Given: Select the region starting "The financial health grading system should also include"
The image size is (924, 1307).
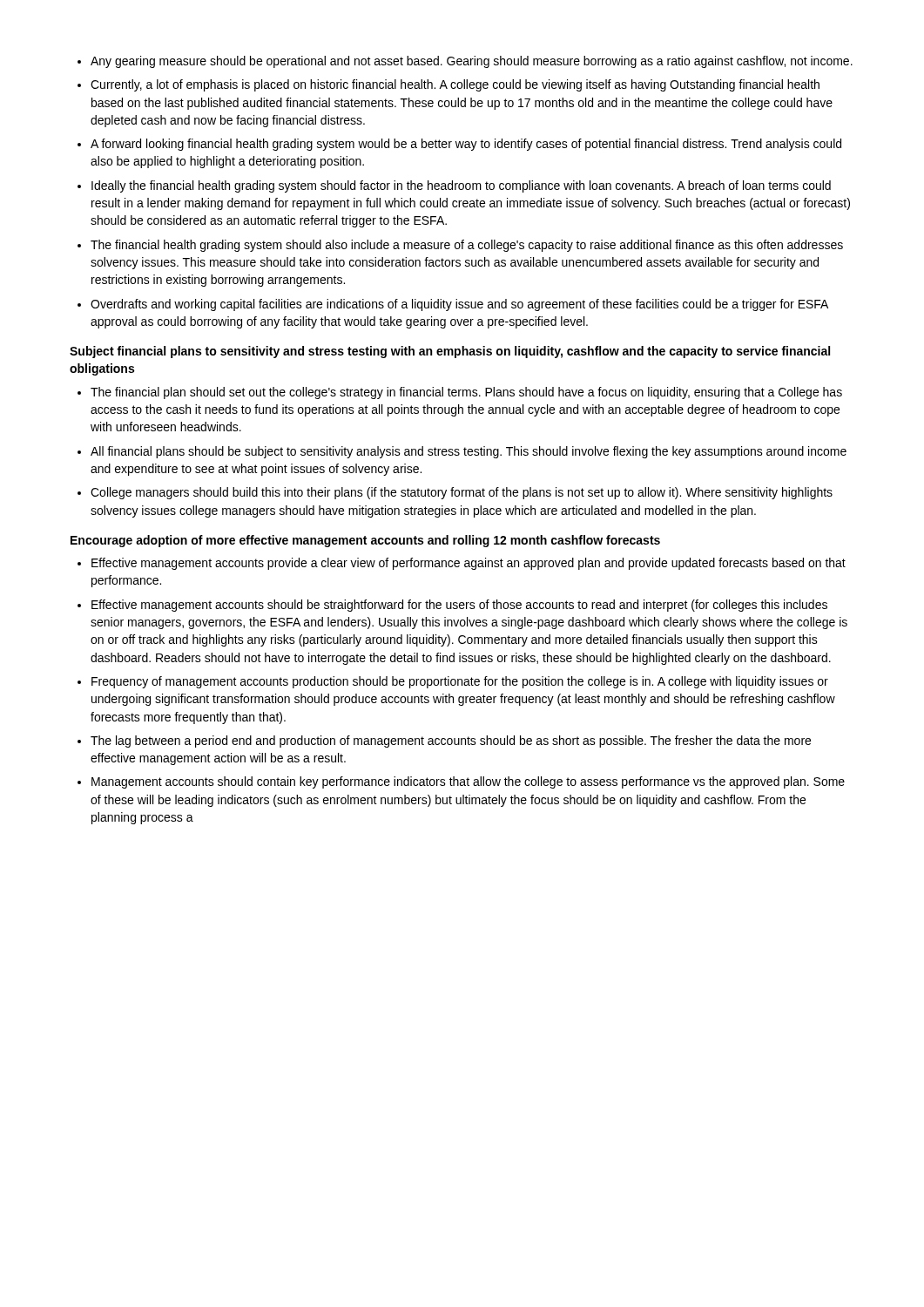Looking at the screenshot, I should pyautogui.click(x=467, y=262).
